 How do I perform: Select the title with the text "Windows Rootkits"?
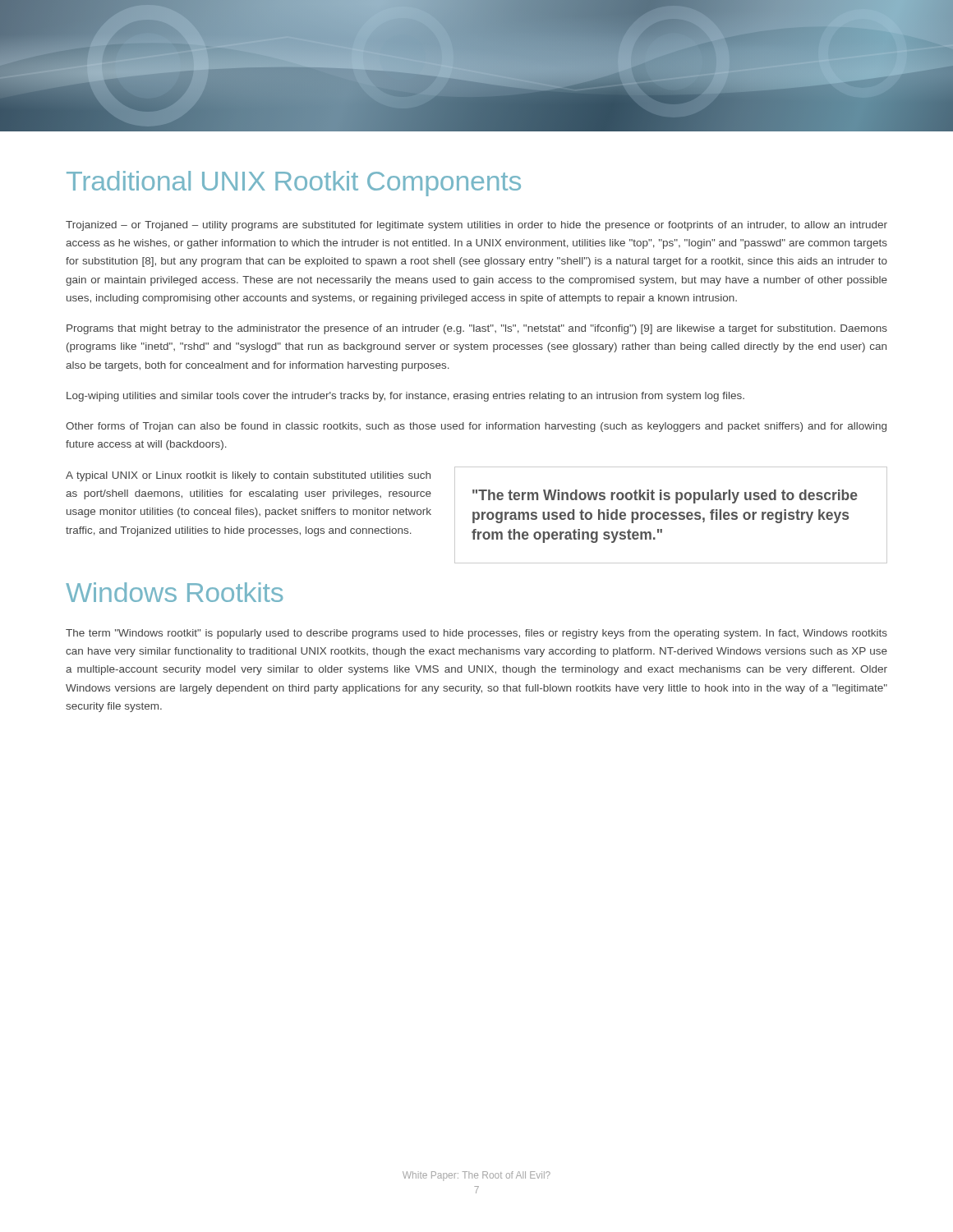click(175, 592)
